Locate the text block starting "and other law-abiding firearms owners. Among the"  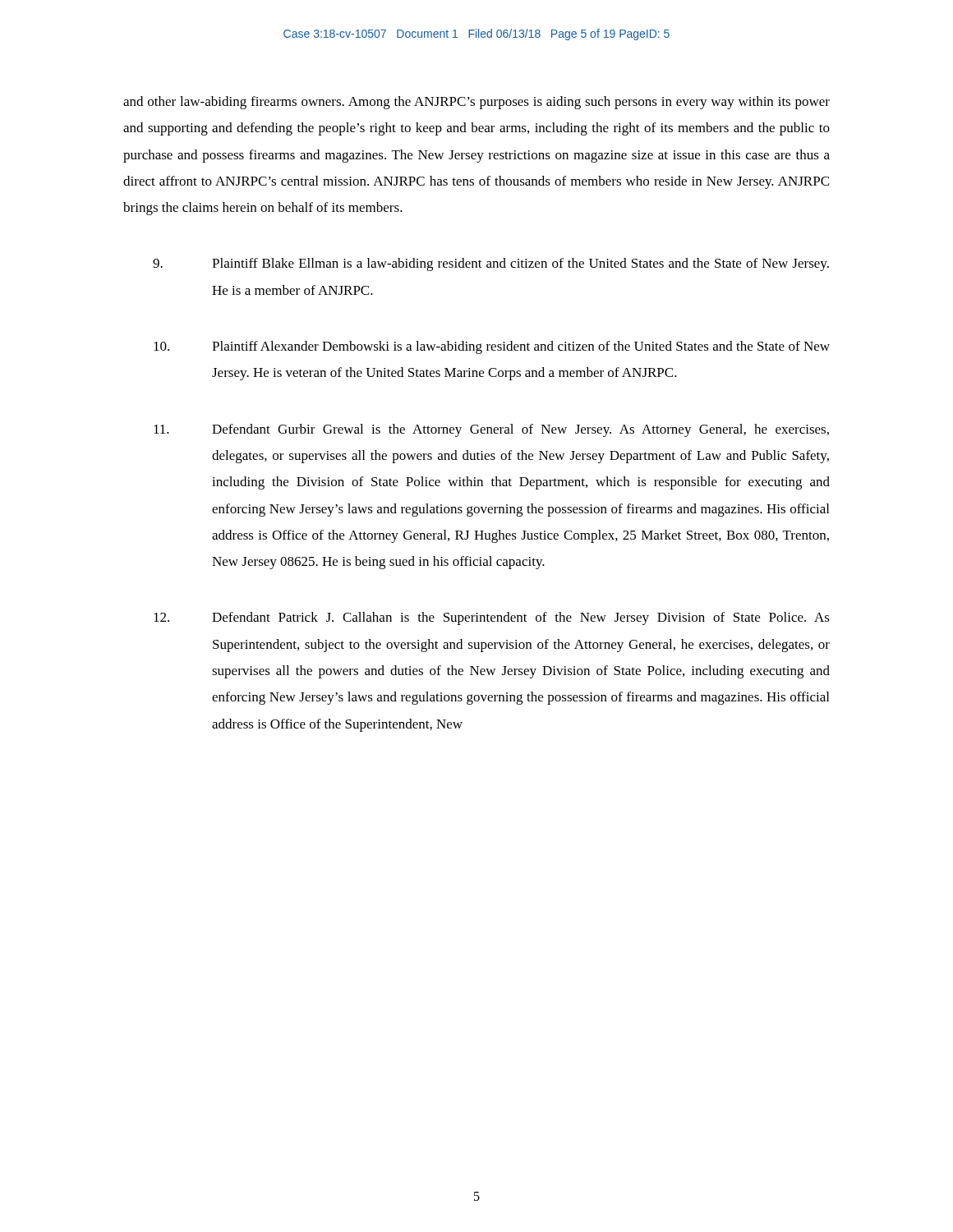point(476,154)
